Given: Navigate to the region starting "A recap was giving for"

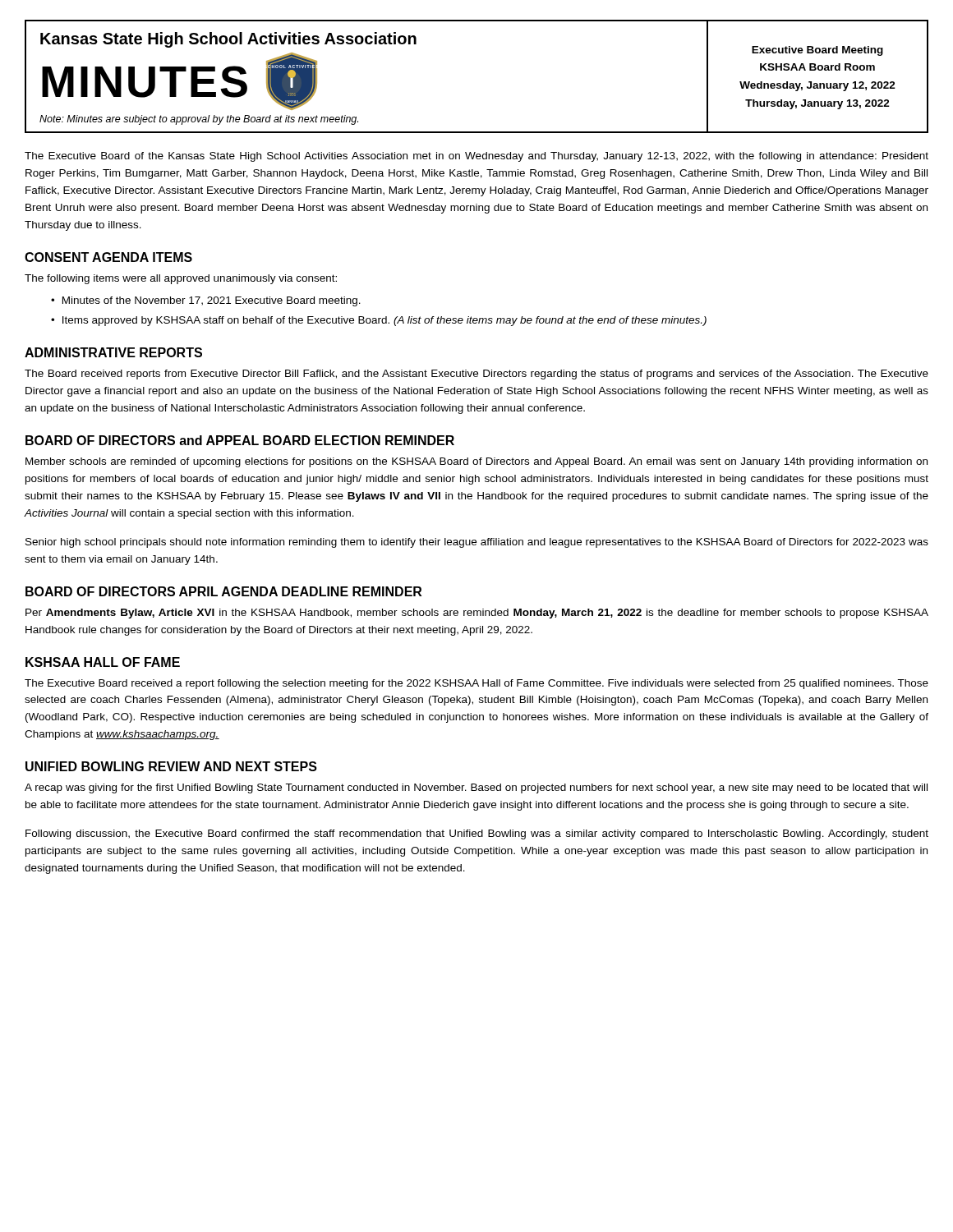Looking at the screenshot, I should coord(476,796).
